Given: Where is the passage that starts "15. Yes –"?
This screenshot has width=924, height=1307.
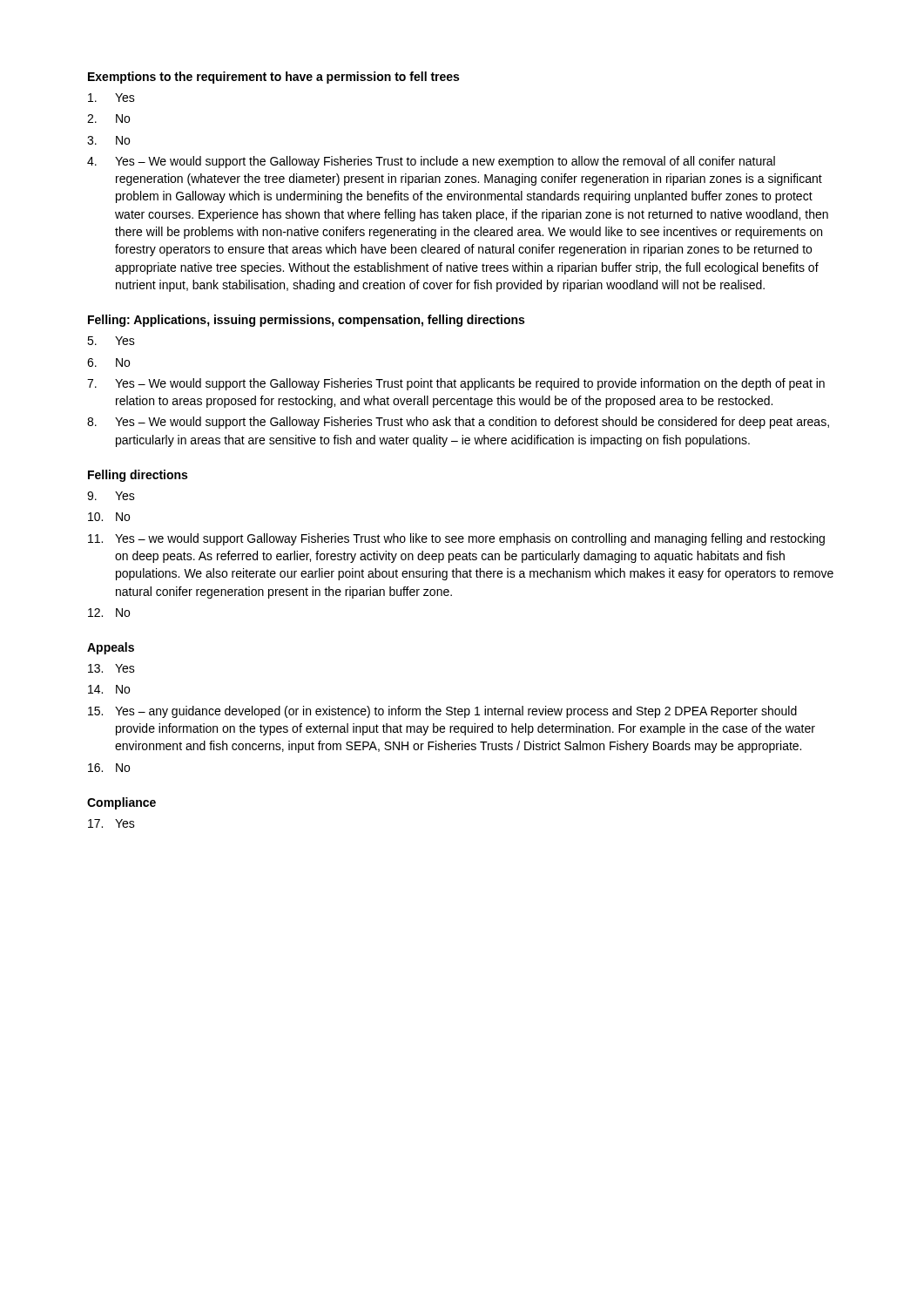Looking at the screenshot, I should (462, 729).
